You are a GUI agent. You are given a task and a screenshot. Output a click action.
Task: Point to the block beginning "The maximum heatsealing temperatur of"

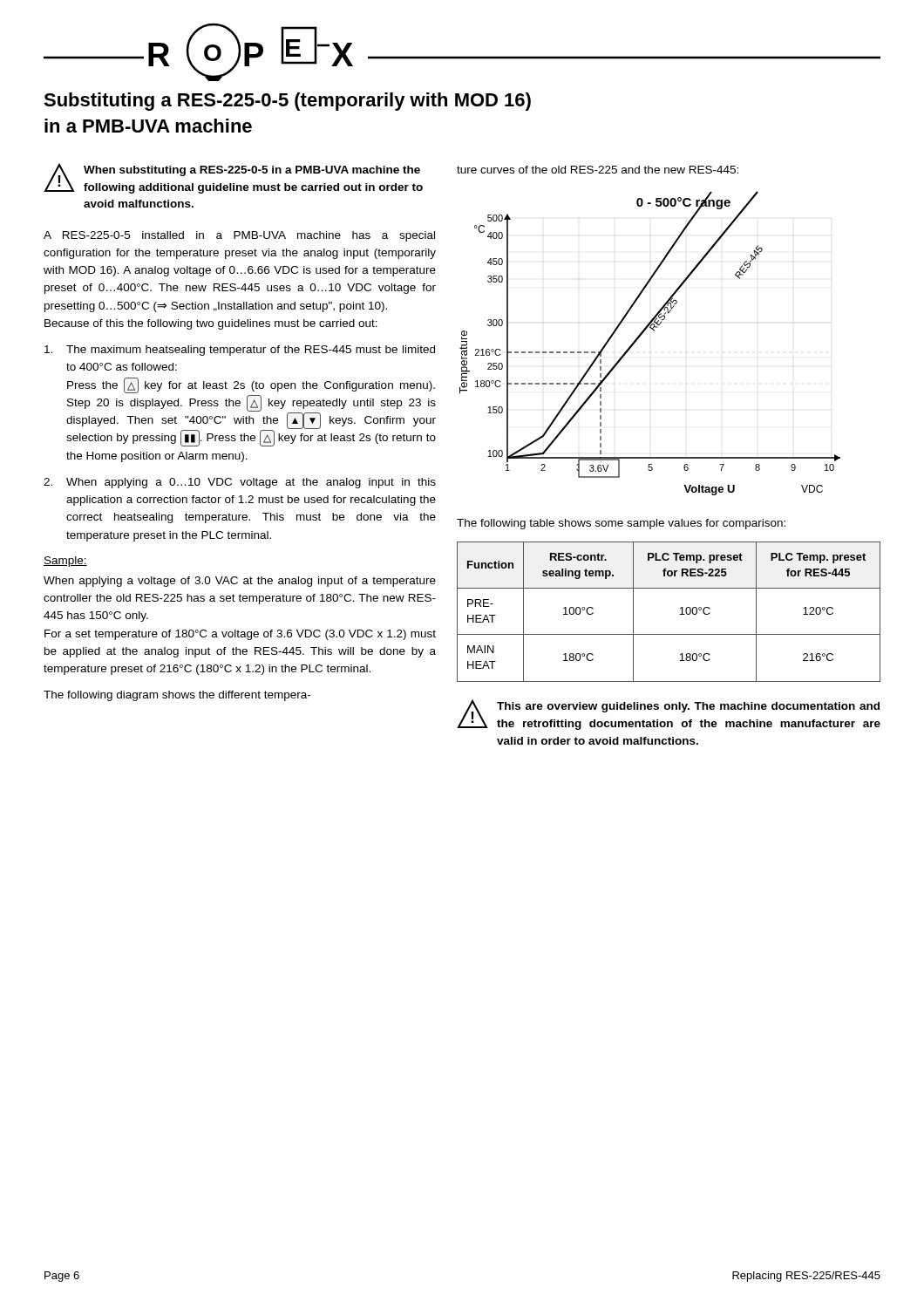click(240, 403)
